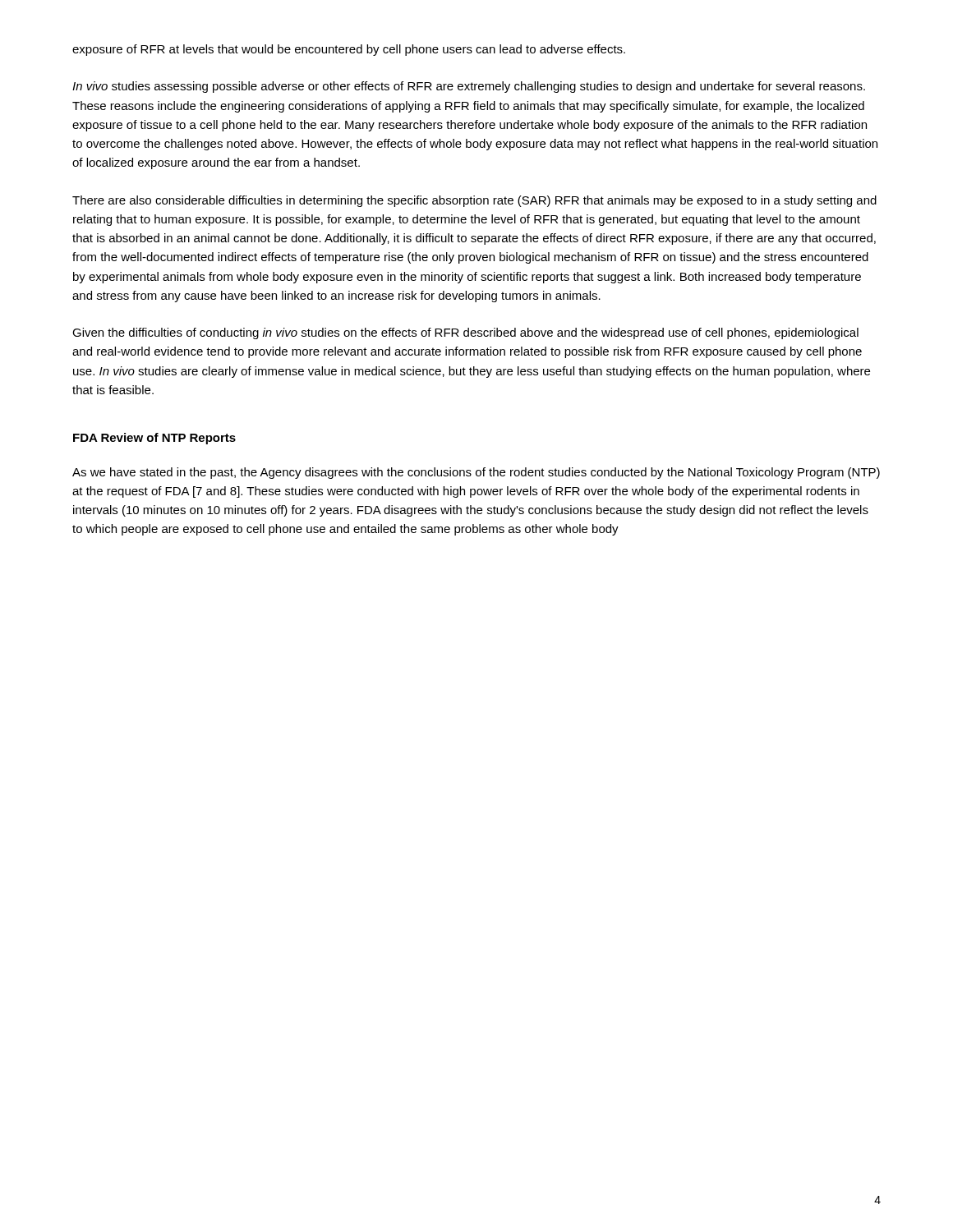This screenshot has height=1232, width=953.
Task: Point to the passage starting "FDA Review of"
Action: (x=154, y=437)
